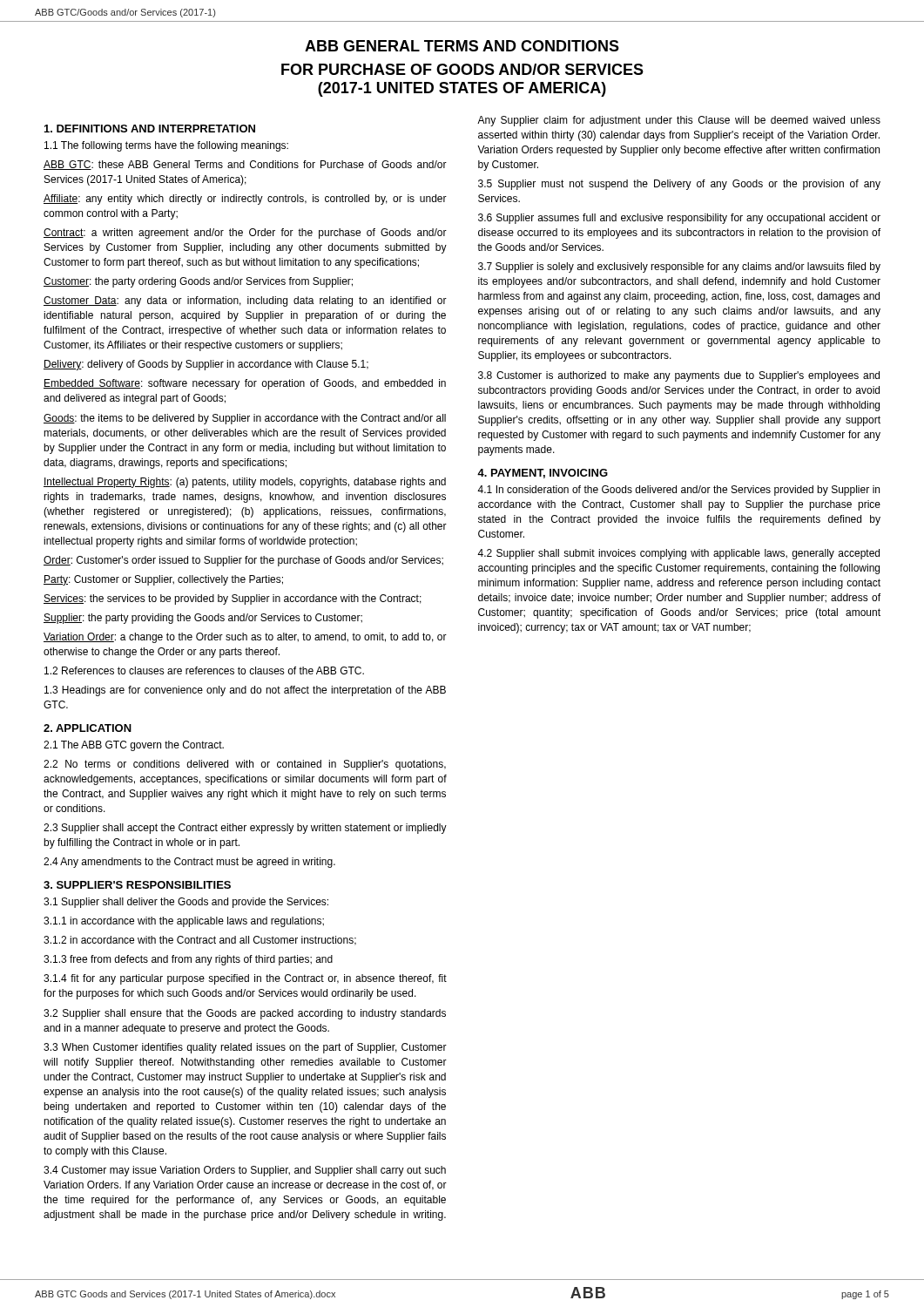Find the text block containing "1 The ABB GTC"
The width and height of the screenshot is (924, 1307).
click(x=134, y=745)
